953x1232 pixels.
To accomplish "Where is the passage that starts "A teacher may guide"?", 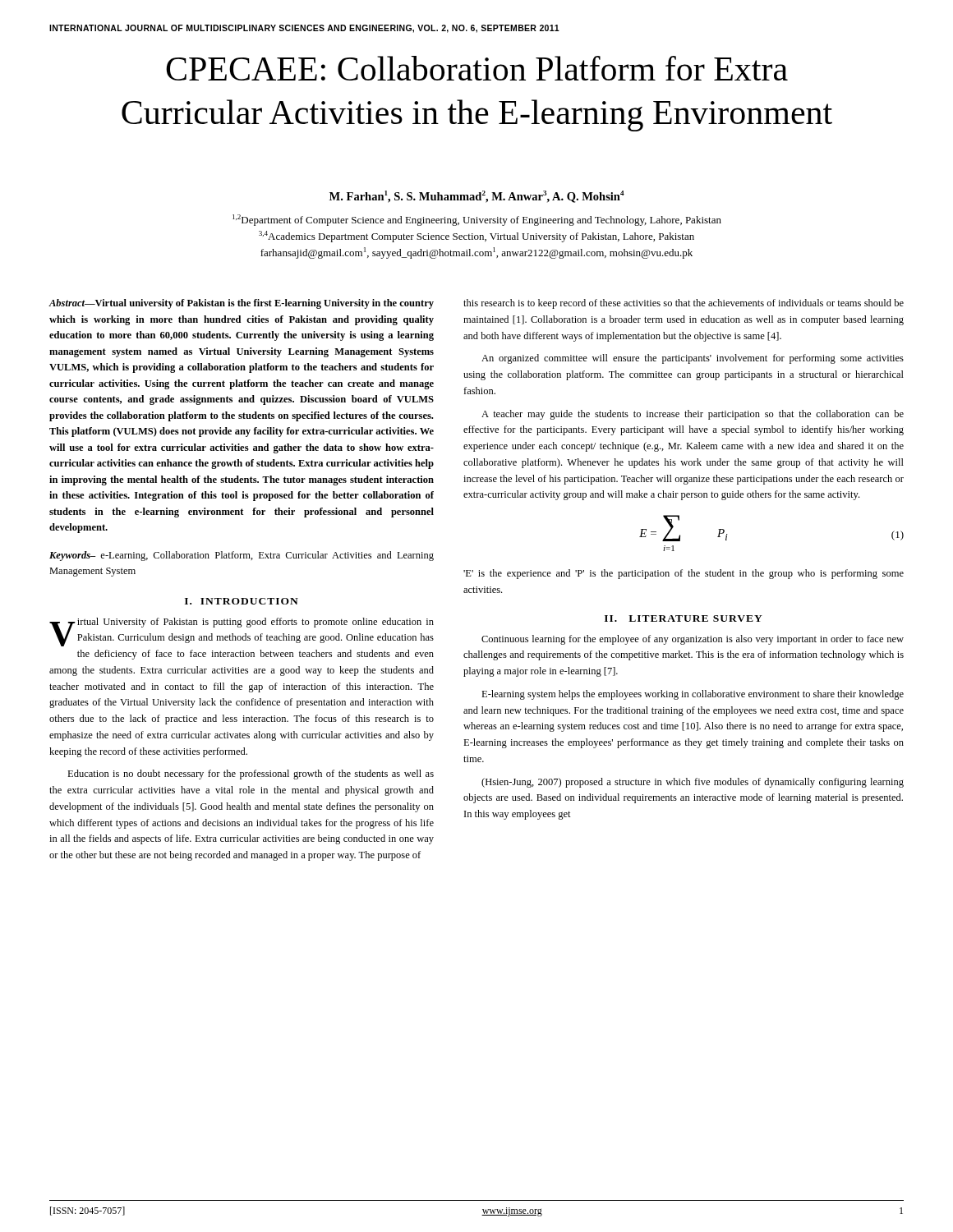I will point(684,454).
